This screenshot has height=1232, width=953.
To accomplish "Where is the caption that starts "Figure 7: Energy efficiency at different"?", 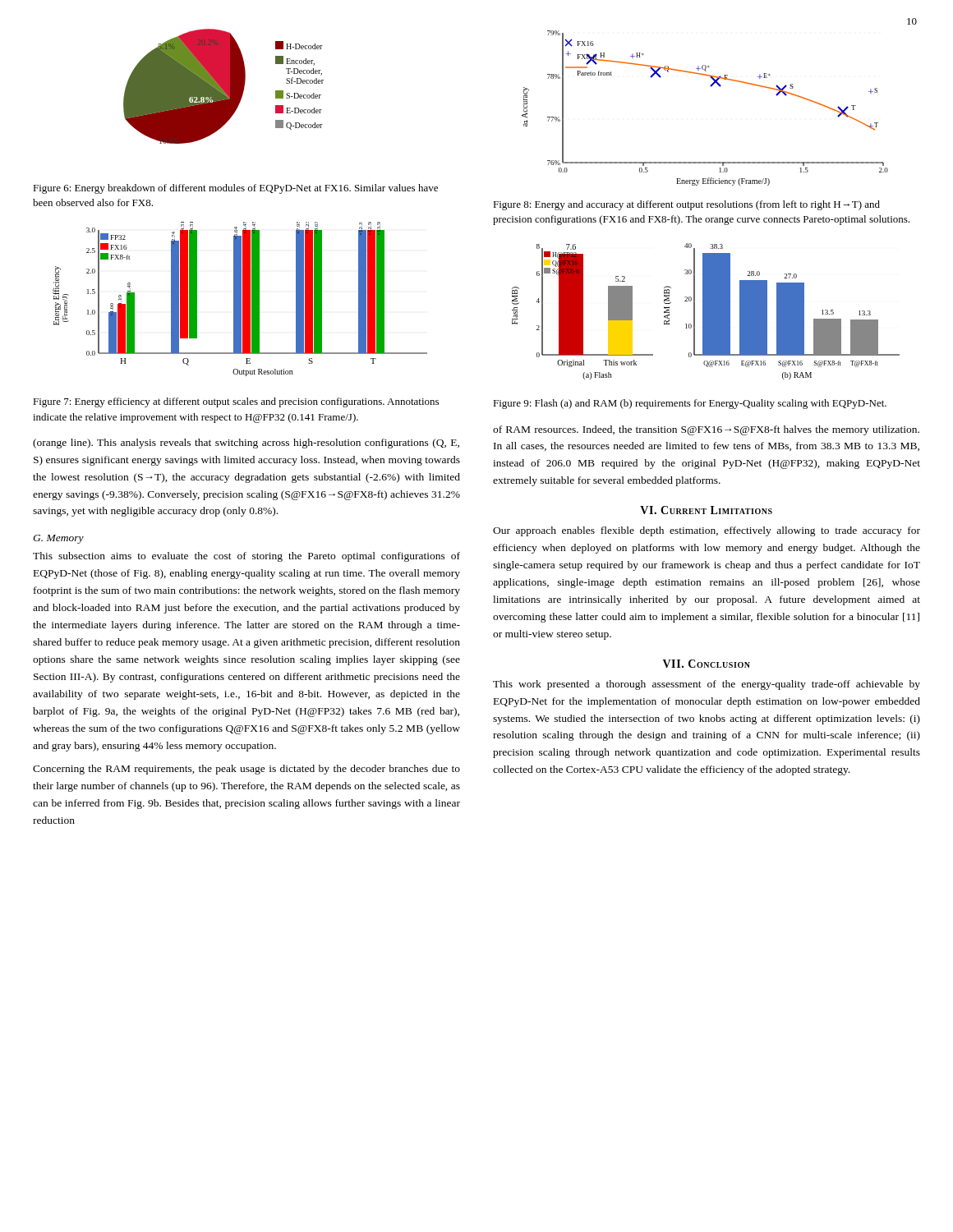I will [236, 409].
